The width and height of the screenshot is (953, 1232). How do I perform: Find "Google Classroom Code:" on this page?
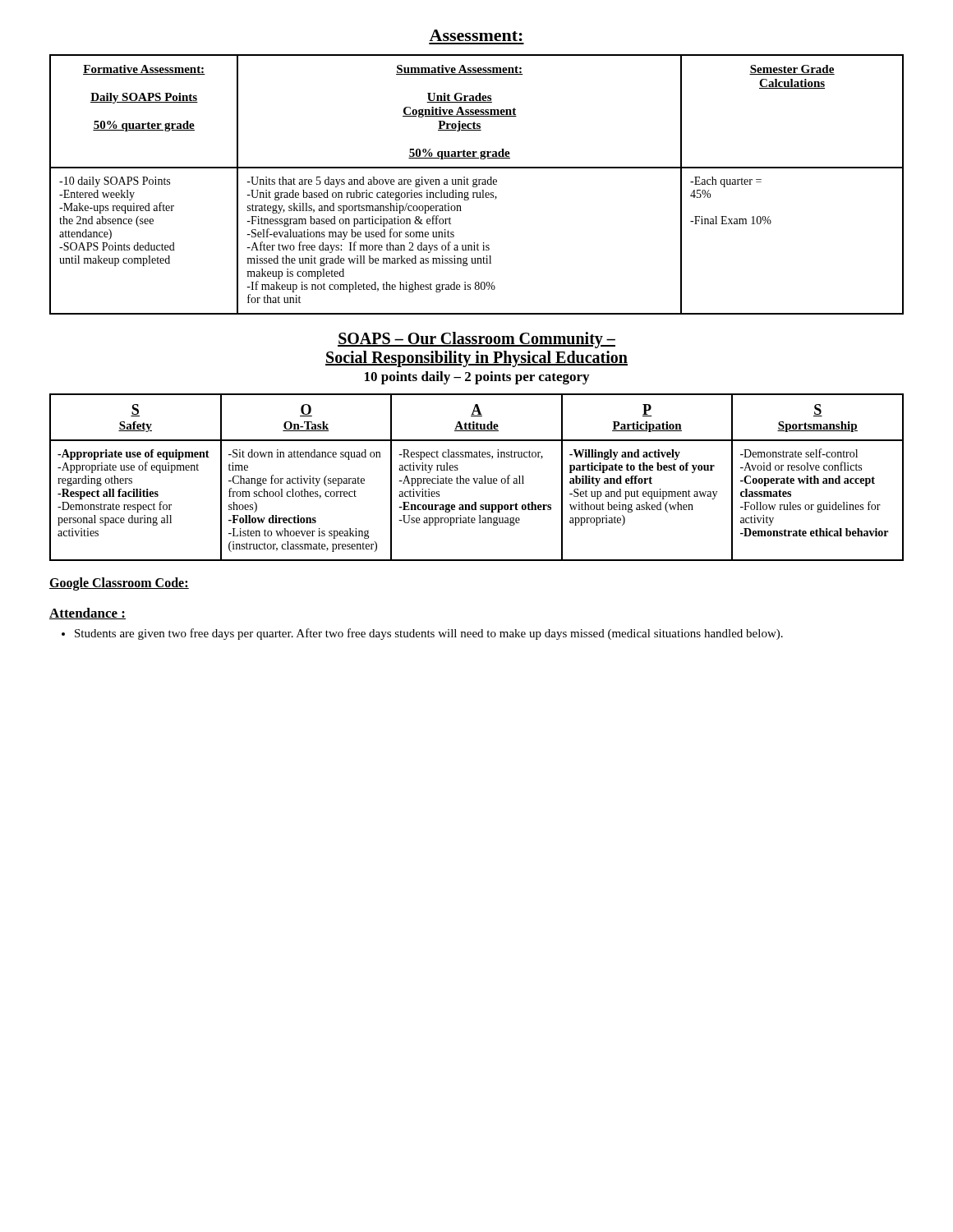(x=119, y=583)
